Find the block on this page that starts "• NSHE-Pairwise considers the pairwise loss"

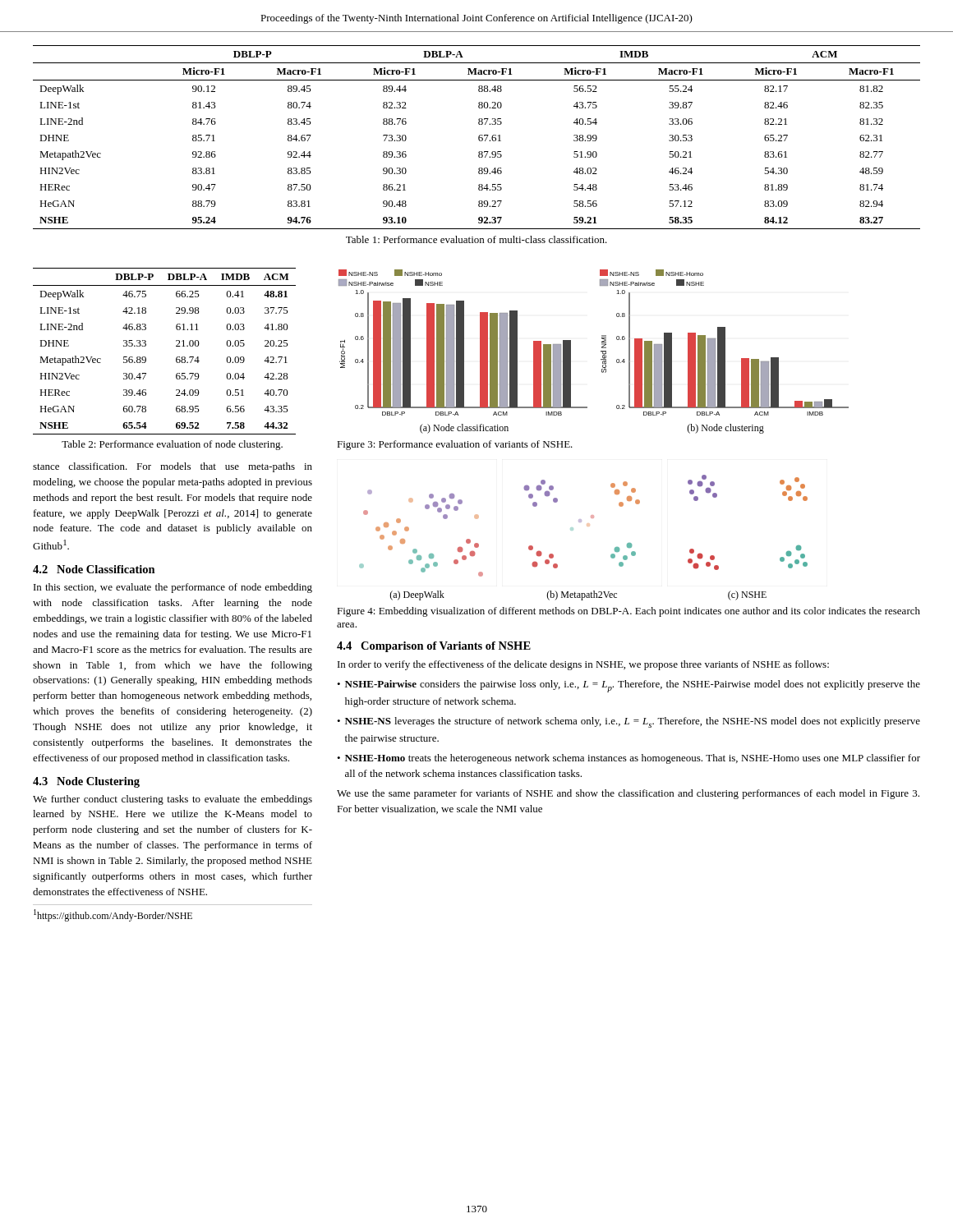coord(628,693)
